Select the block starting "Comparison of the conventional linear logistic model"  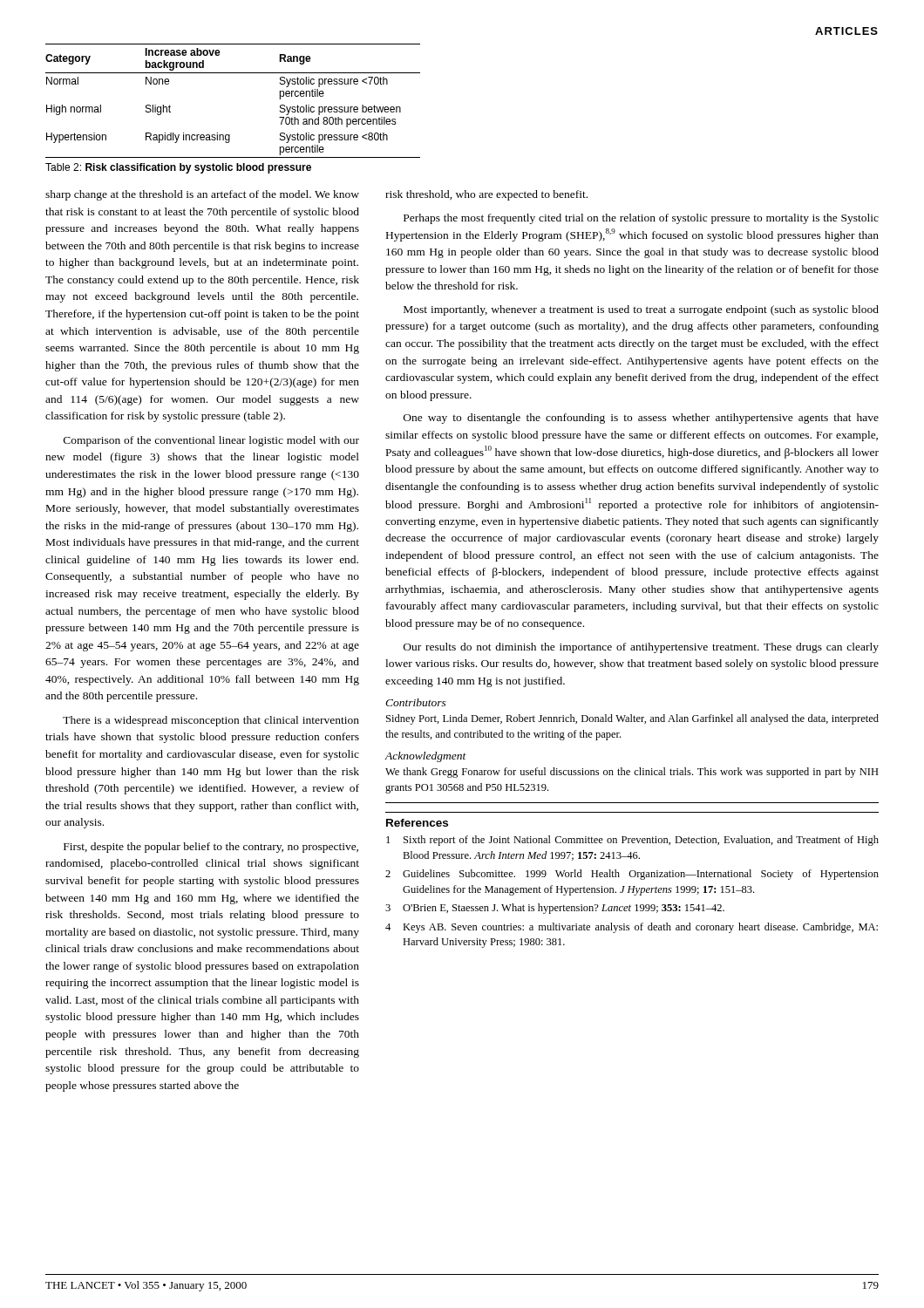point(202,568)
